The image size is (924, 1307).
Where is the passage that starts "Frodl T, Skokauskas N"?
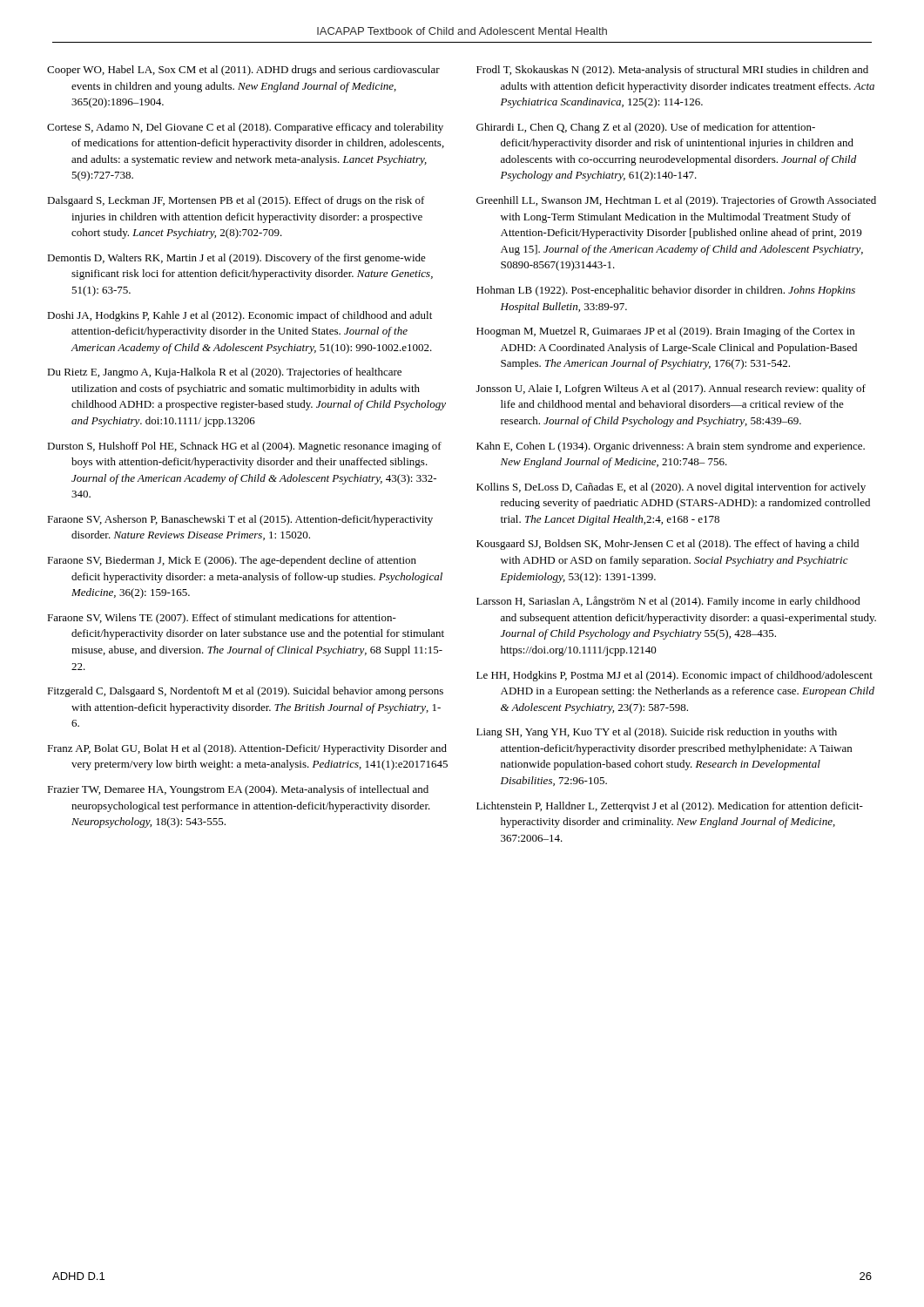675,85
